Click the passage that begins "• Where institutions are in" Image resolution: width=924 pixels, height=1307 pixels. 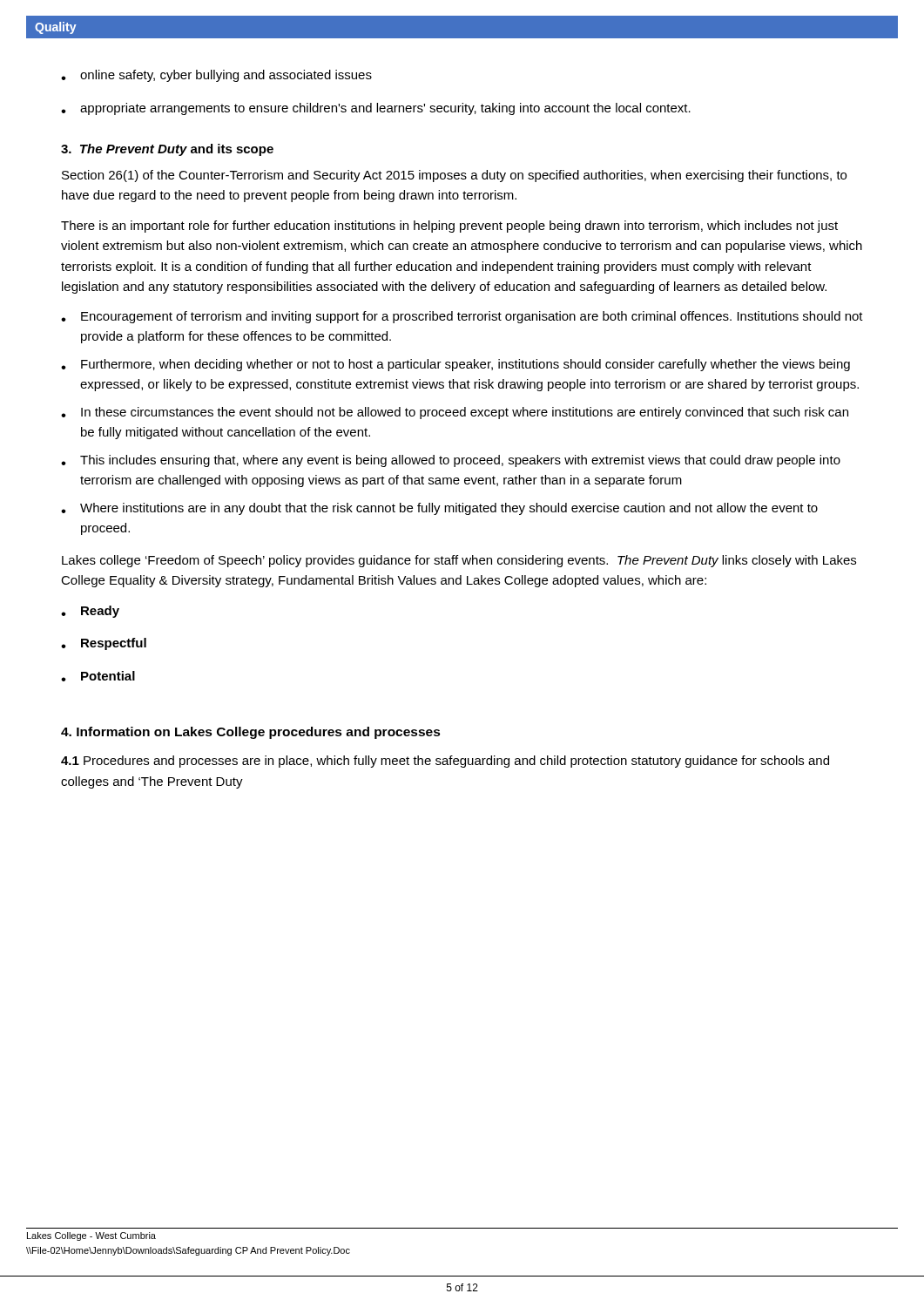click(x=462, y=518)
